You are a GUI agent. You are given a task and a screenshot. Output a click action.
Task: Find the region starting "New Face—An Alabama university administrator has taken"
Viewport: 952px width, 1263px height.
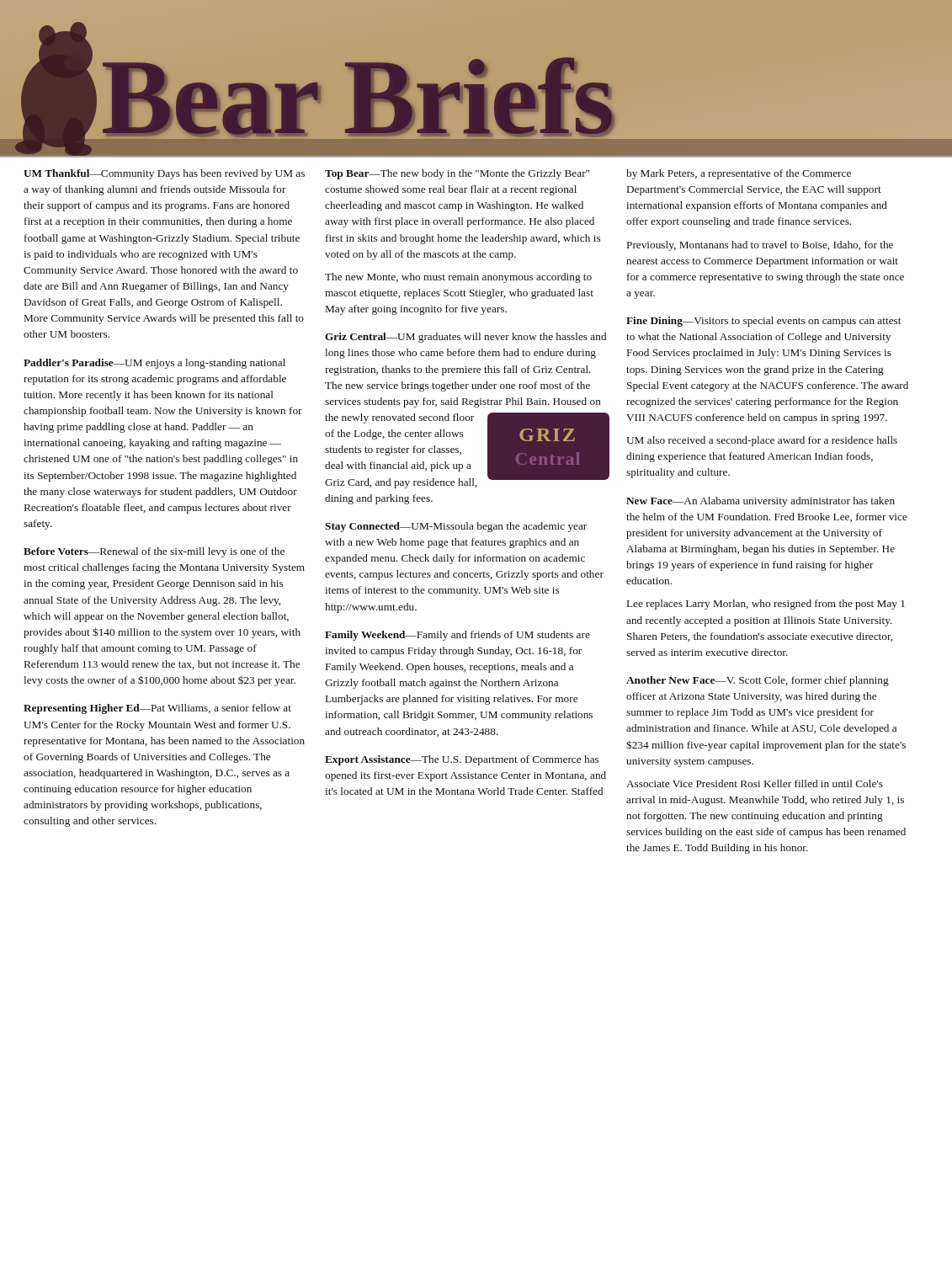coord(769,576)
